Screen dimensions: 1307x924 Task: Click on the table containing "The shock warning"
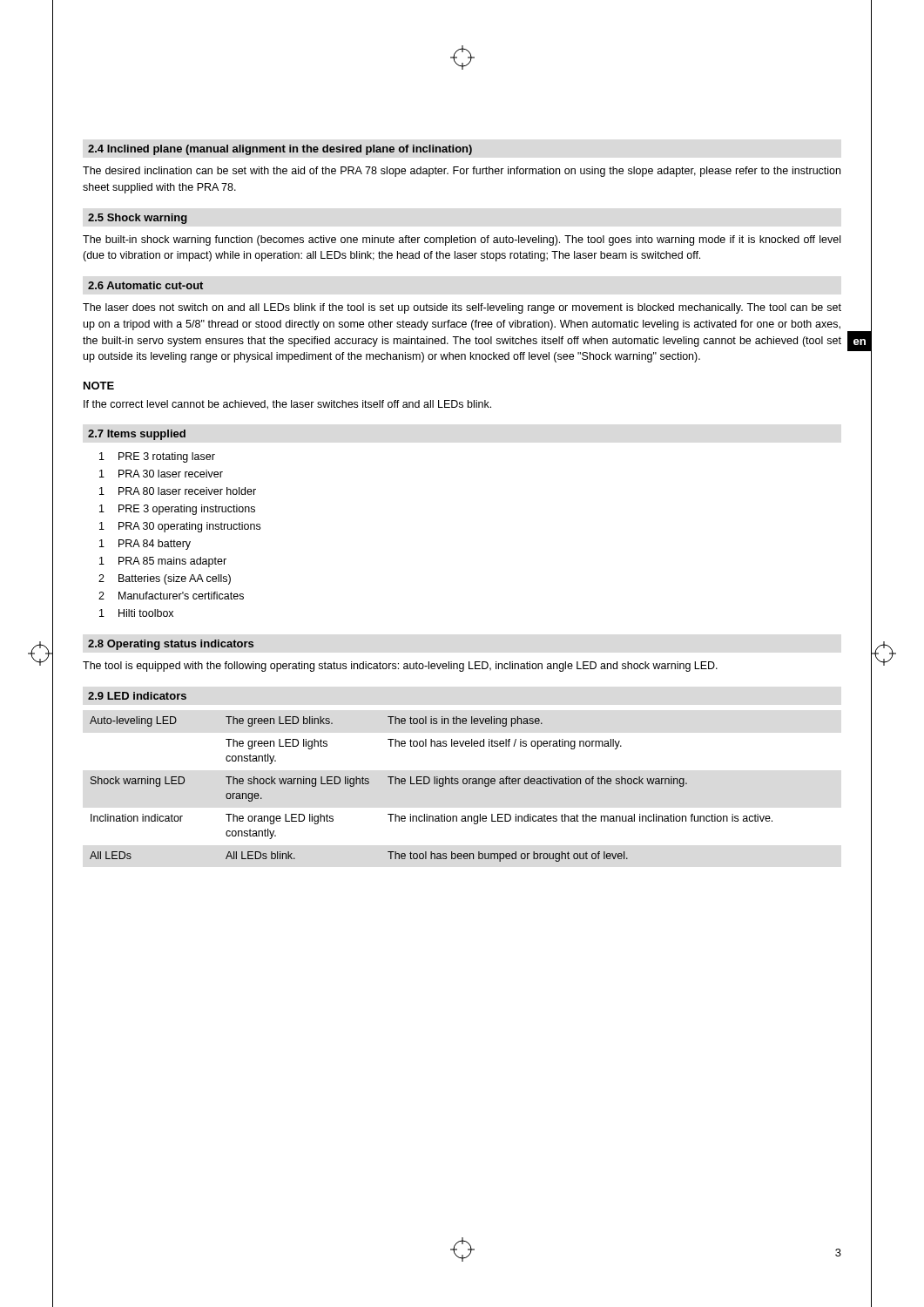point(462,789)
